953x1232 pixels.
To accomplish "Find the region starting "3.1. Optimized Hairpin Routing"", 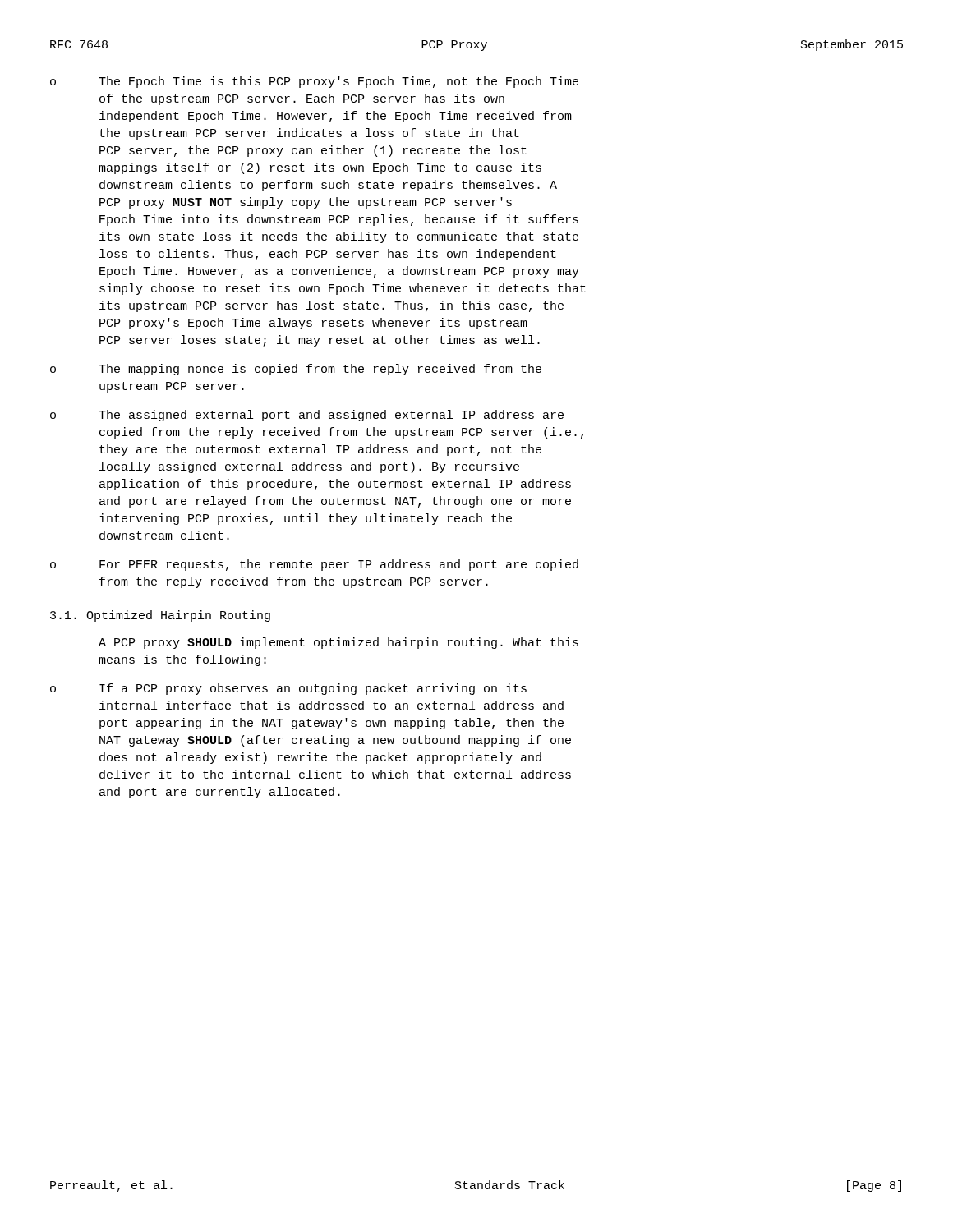I will (x=160, y=616).
